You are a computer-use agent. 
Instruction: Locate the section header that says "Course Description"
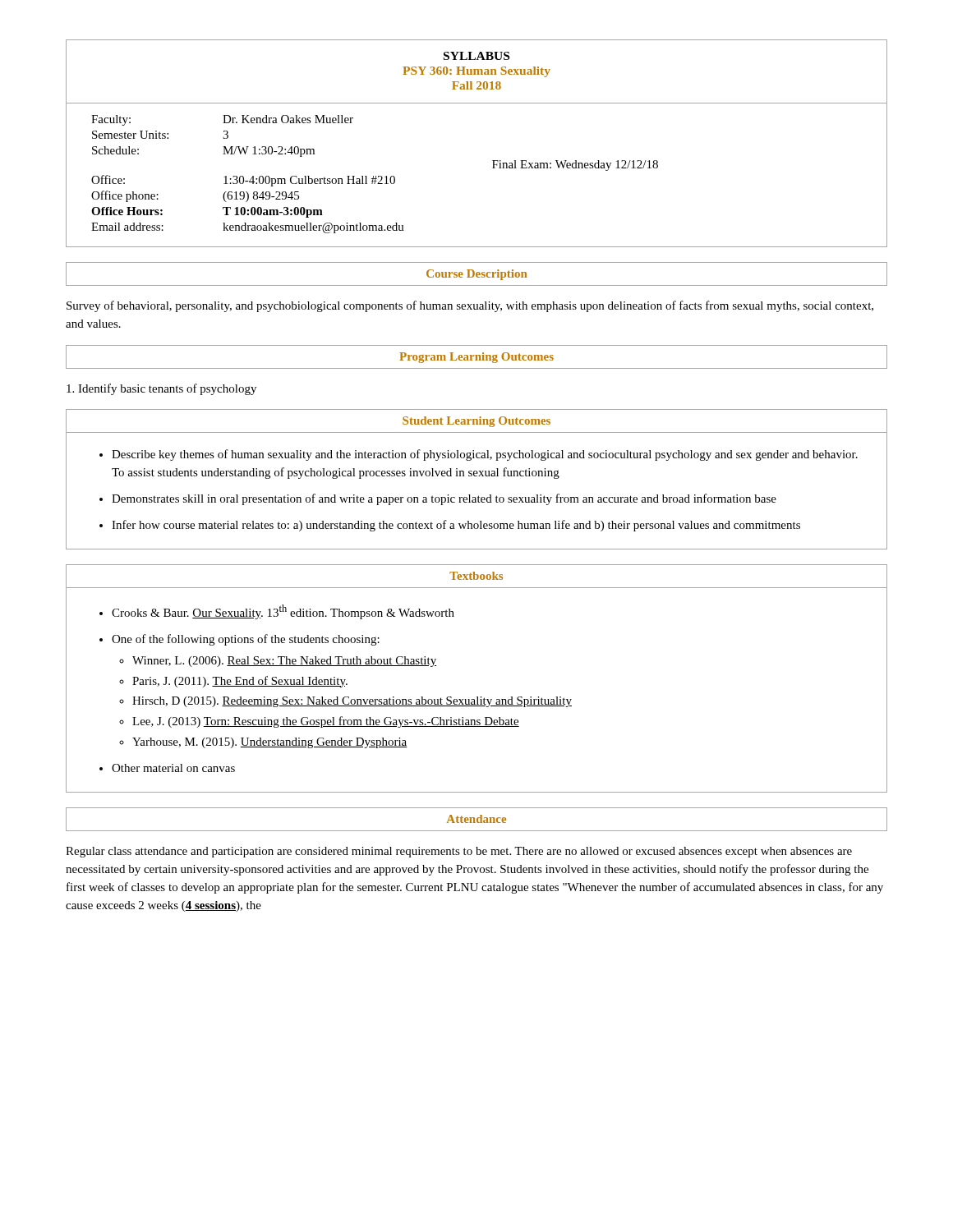coord(476,274)
